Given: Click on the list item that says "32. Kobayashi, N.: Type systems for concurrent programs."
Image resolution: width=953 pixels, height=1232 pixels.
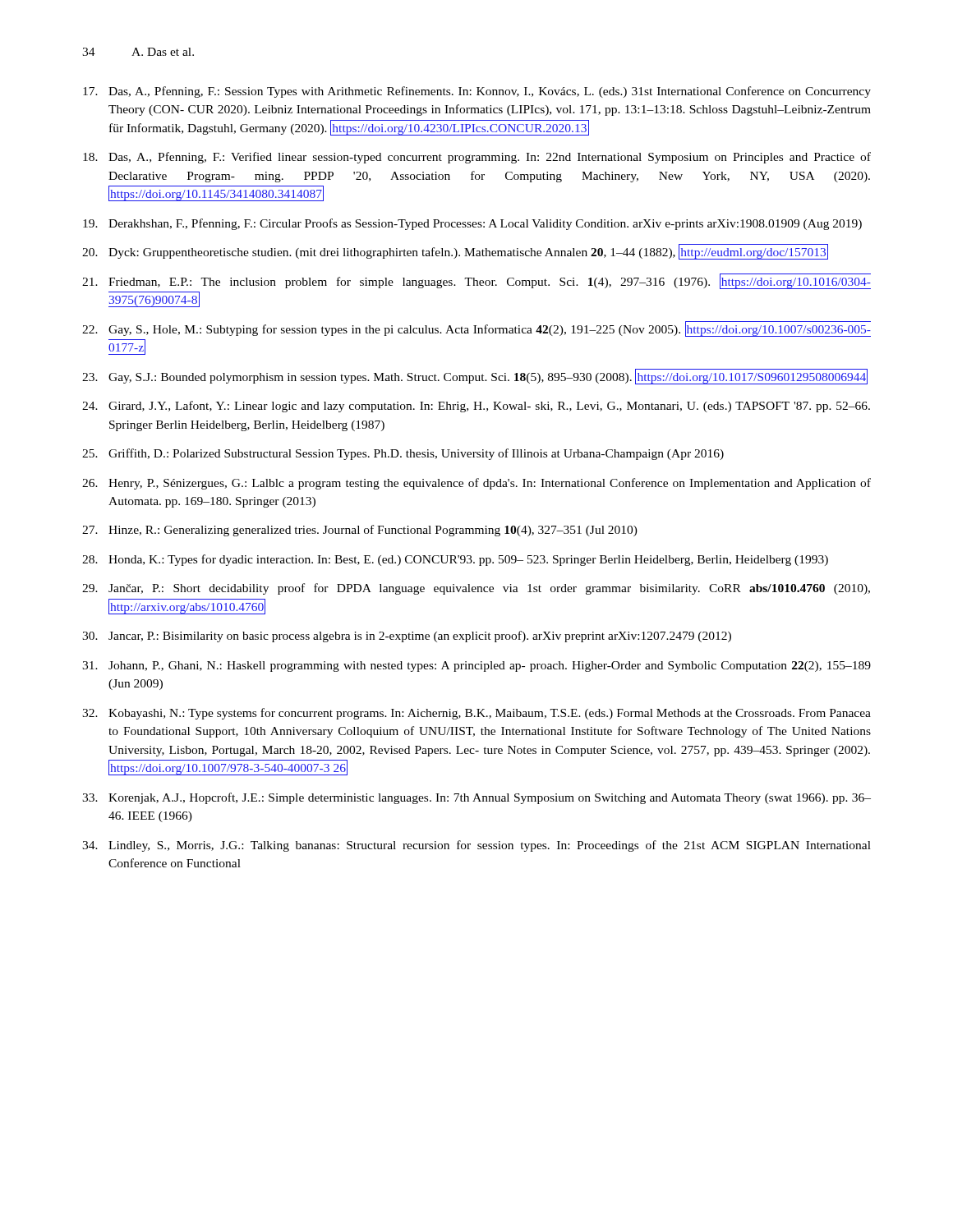Looking at the screenshot, I should coord(476,741).
